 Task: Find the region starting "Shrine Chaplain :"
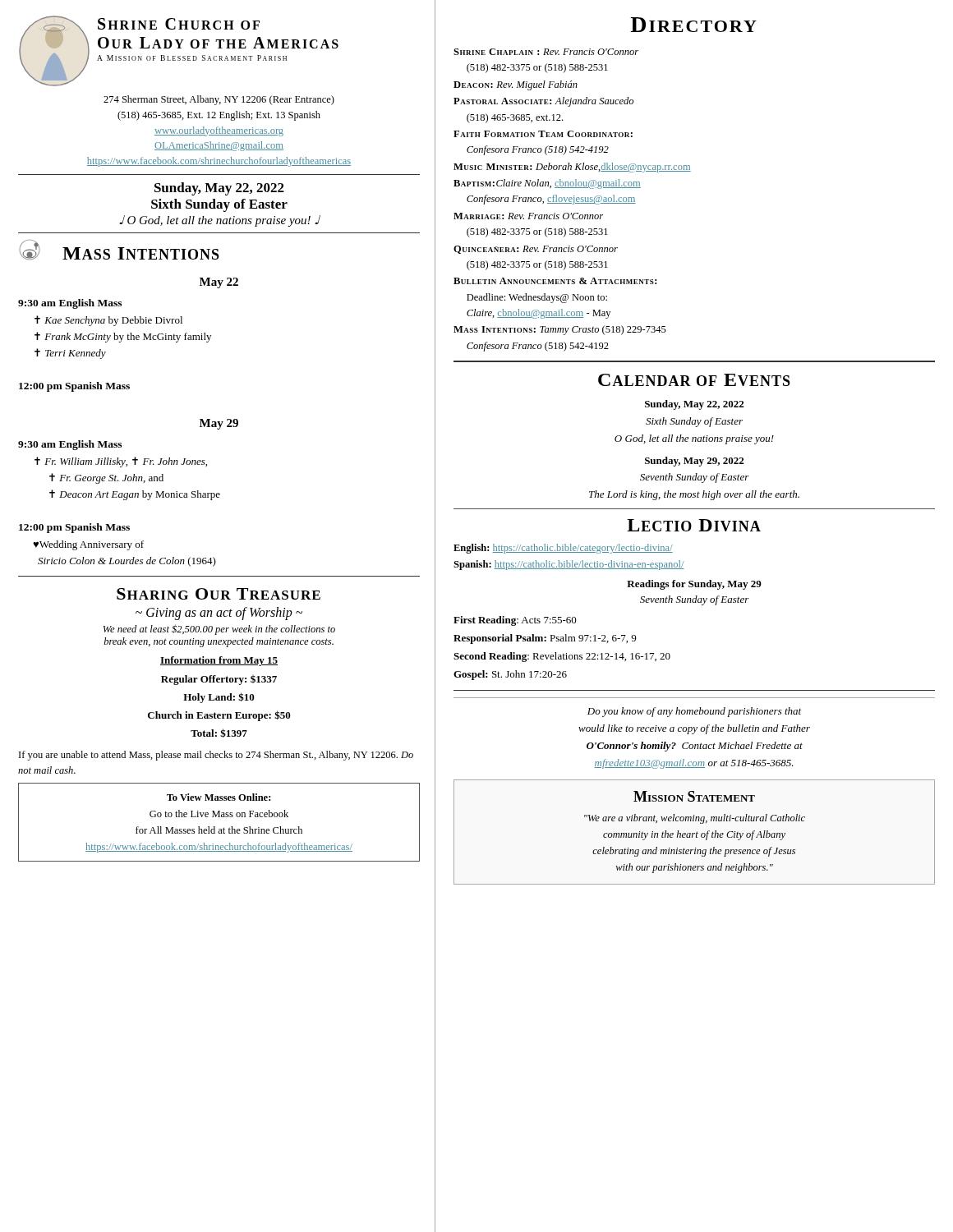(546, 52)
